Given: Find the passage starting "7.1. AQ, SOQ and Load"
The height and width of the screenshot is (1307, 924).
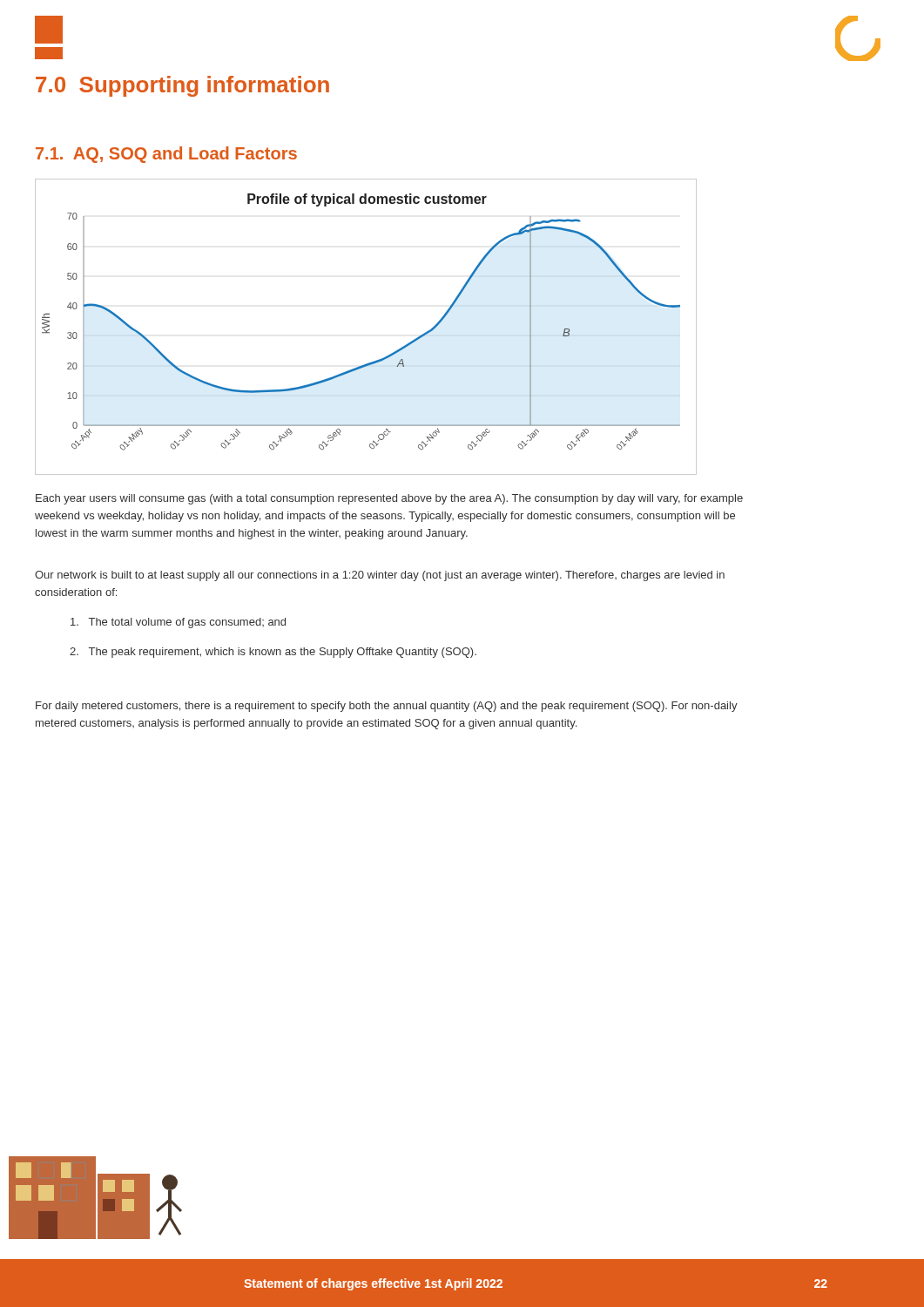Looking at the screenshot, I should (x=166, y=153).
